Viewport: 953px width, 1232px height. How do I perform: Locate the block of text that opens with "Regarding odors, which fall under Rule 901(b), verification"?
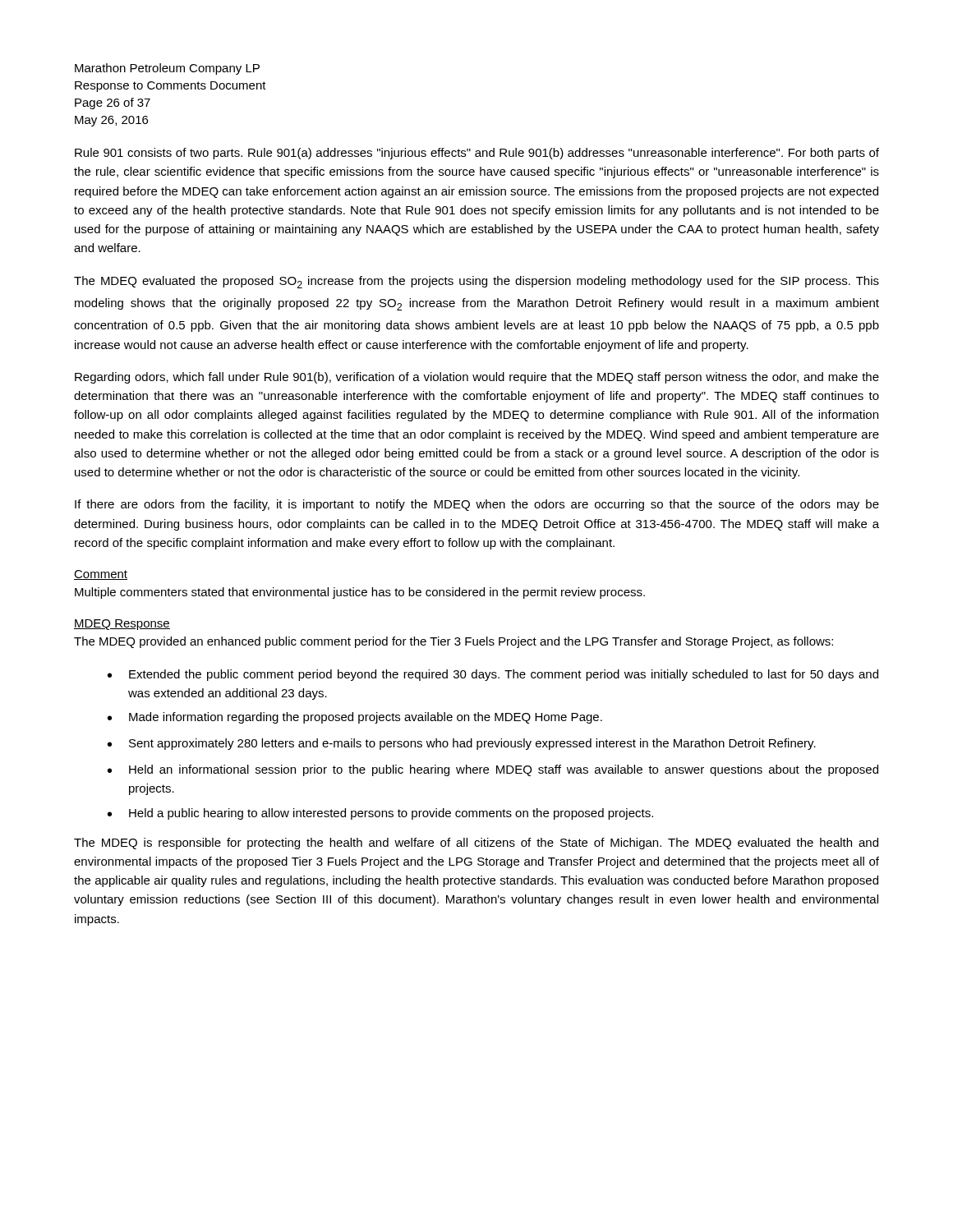476,424
